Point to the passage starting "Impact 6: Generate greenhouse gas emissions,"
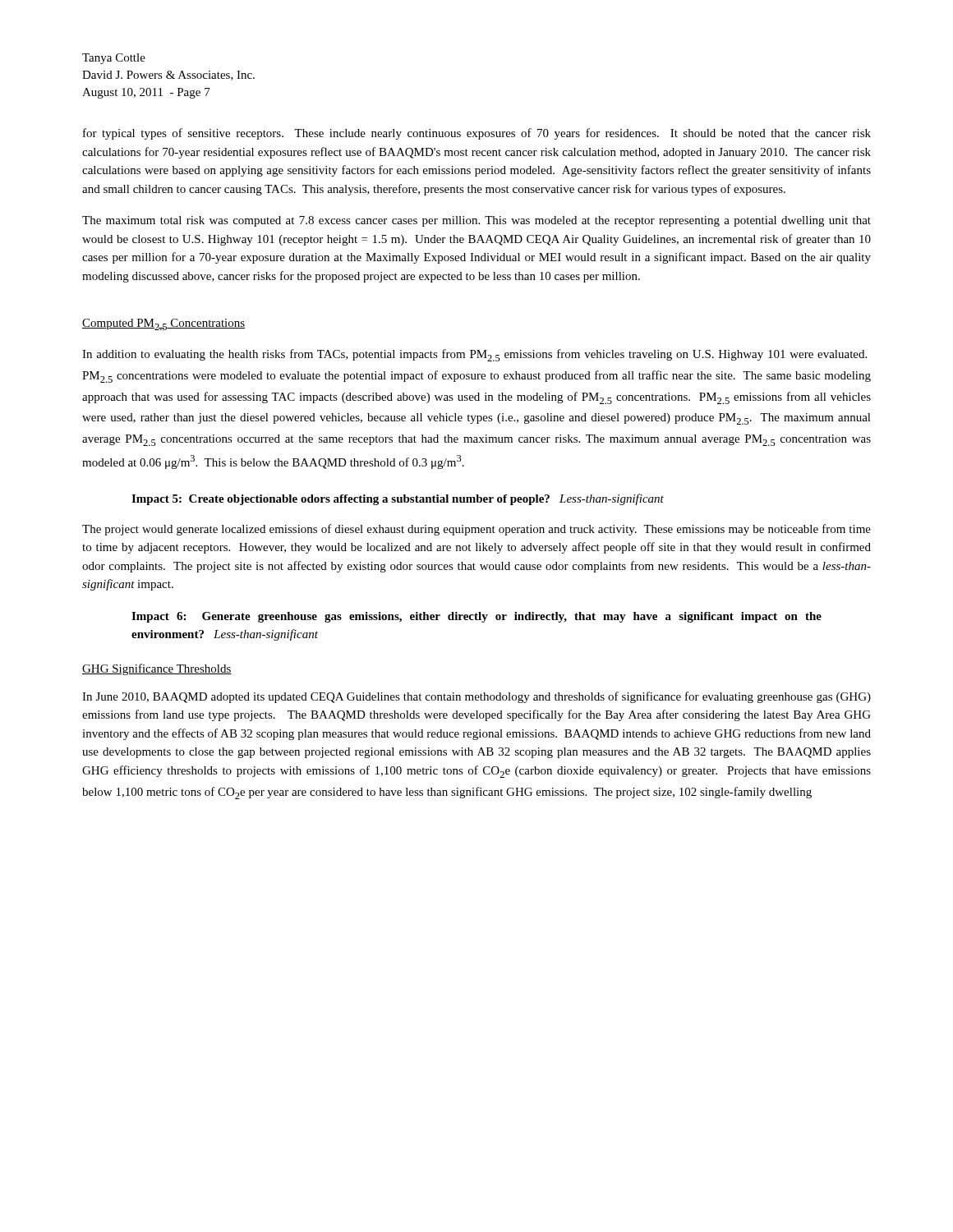The height and width of the screenshot is (1232, 953). pyautogui.click(x=476, y=625)
